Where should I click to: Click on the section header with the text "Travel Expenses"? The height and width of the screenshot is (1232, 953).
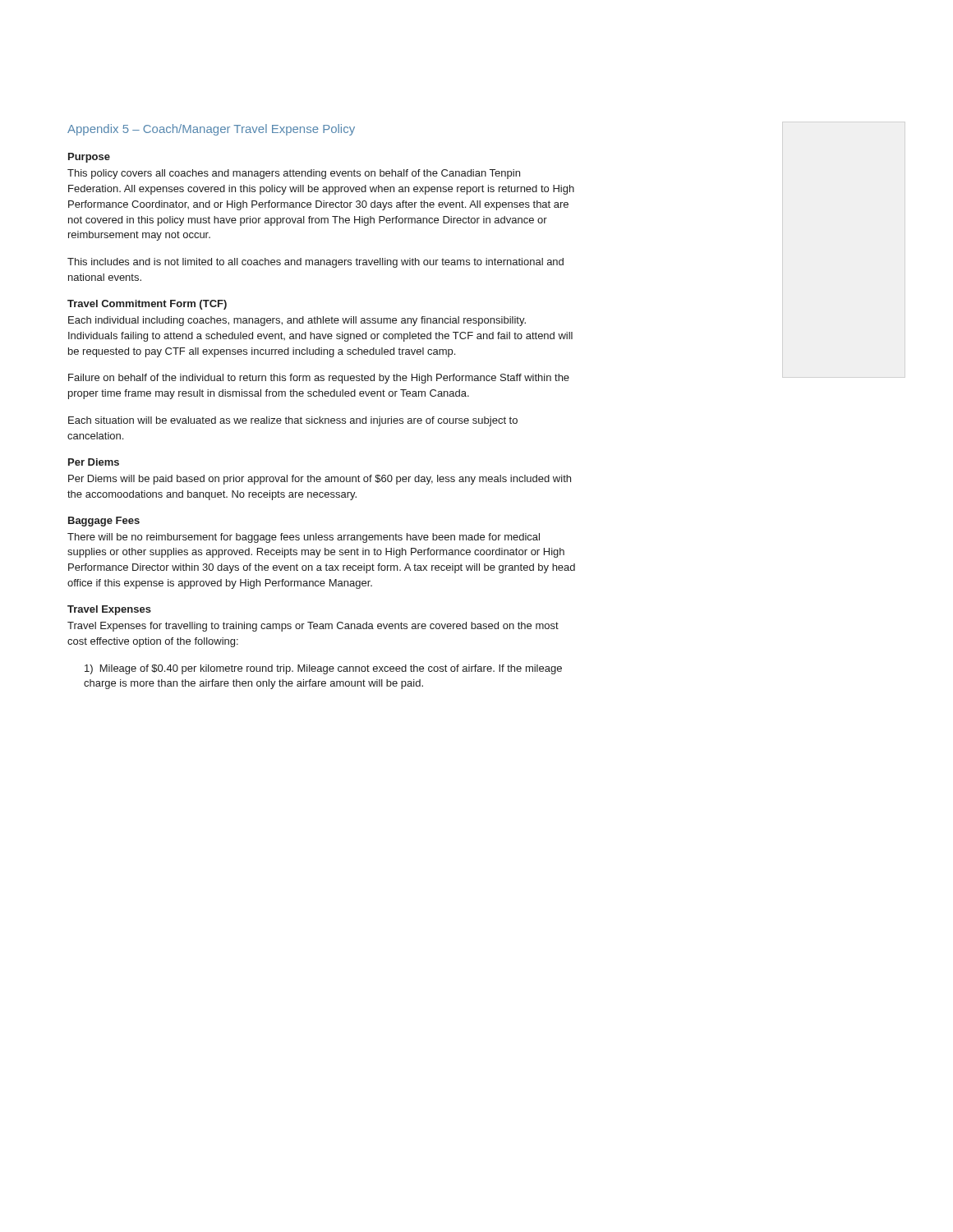(109, 610)
